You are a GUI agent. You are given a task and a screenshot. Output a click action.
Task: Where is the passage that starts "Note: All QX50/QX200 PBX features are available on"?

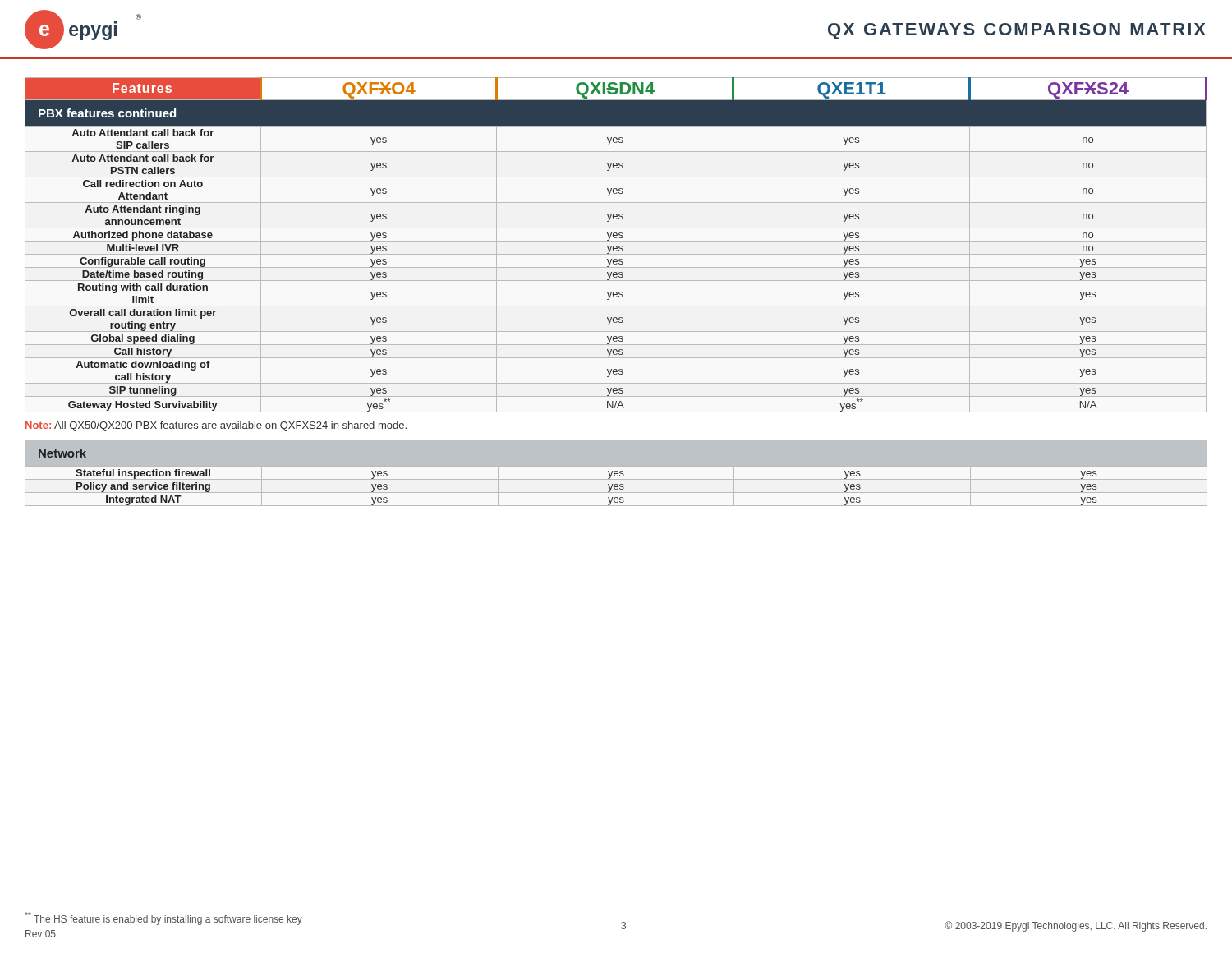[216, 425]
